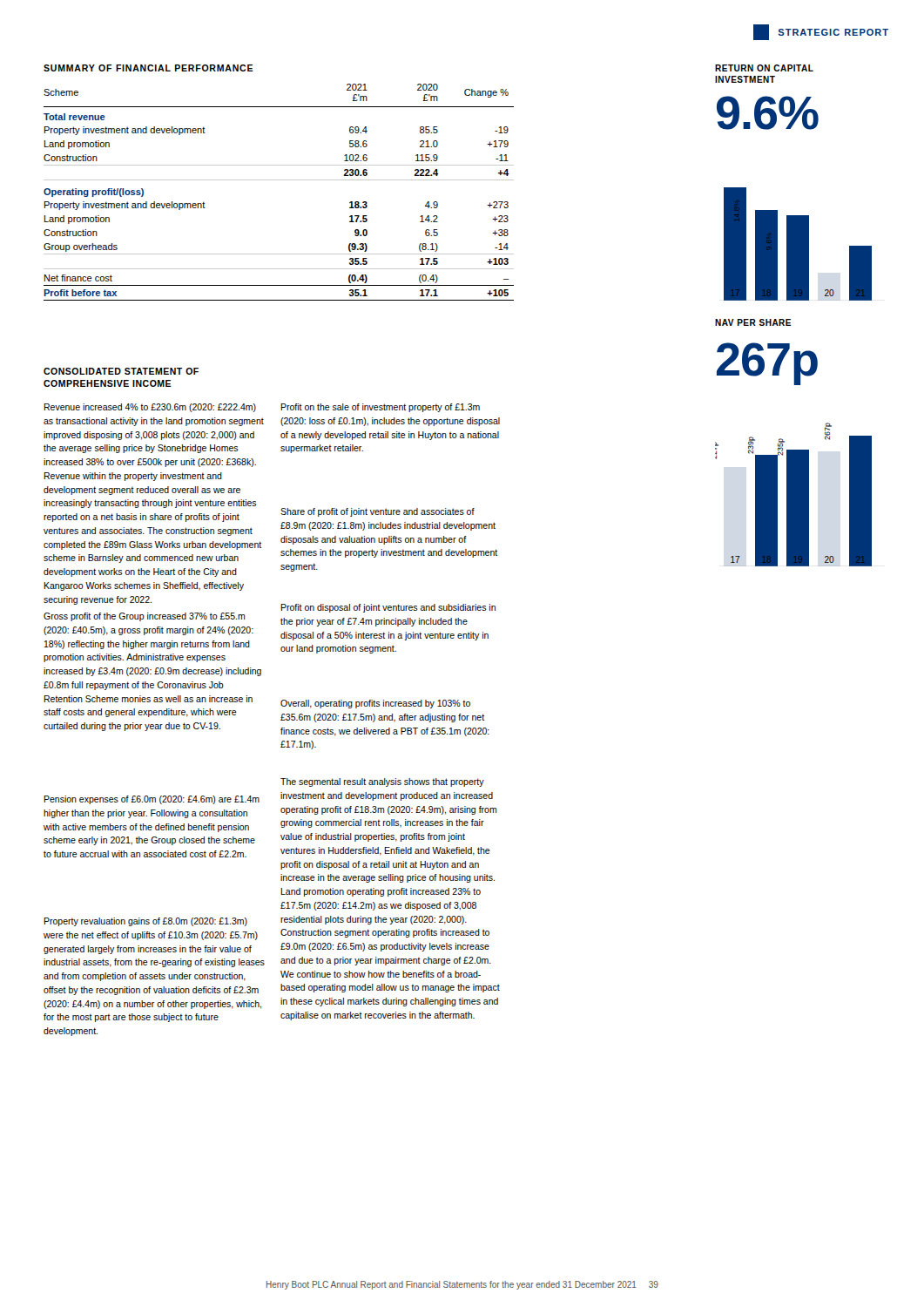Select the text starting "Pension expenses of £6.0m (2020: £4.6m) are"
Screen dimensions: 1307x924
pyautogui.click(x=152, y=826)
